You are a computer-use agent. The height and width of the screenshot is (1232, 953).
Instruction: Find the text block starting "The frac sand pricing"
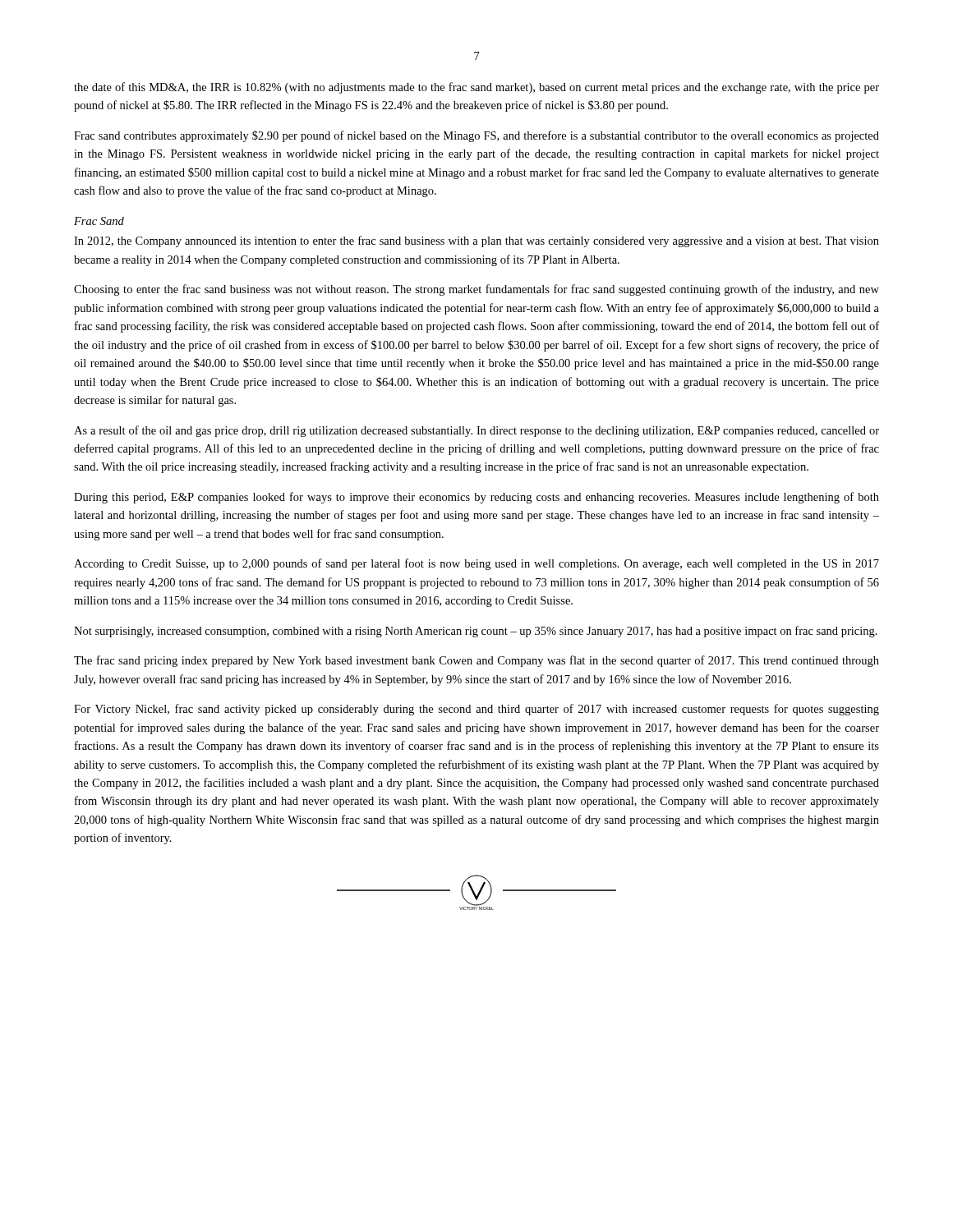click(x=476, y=670)
